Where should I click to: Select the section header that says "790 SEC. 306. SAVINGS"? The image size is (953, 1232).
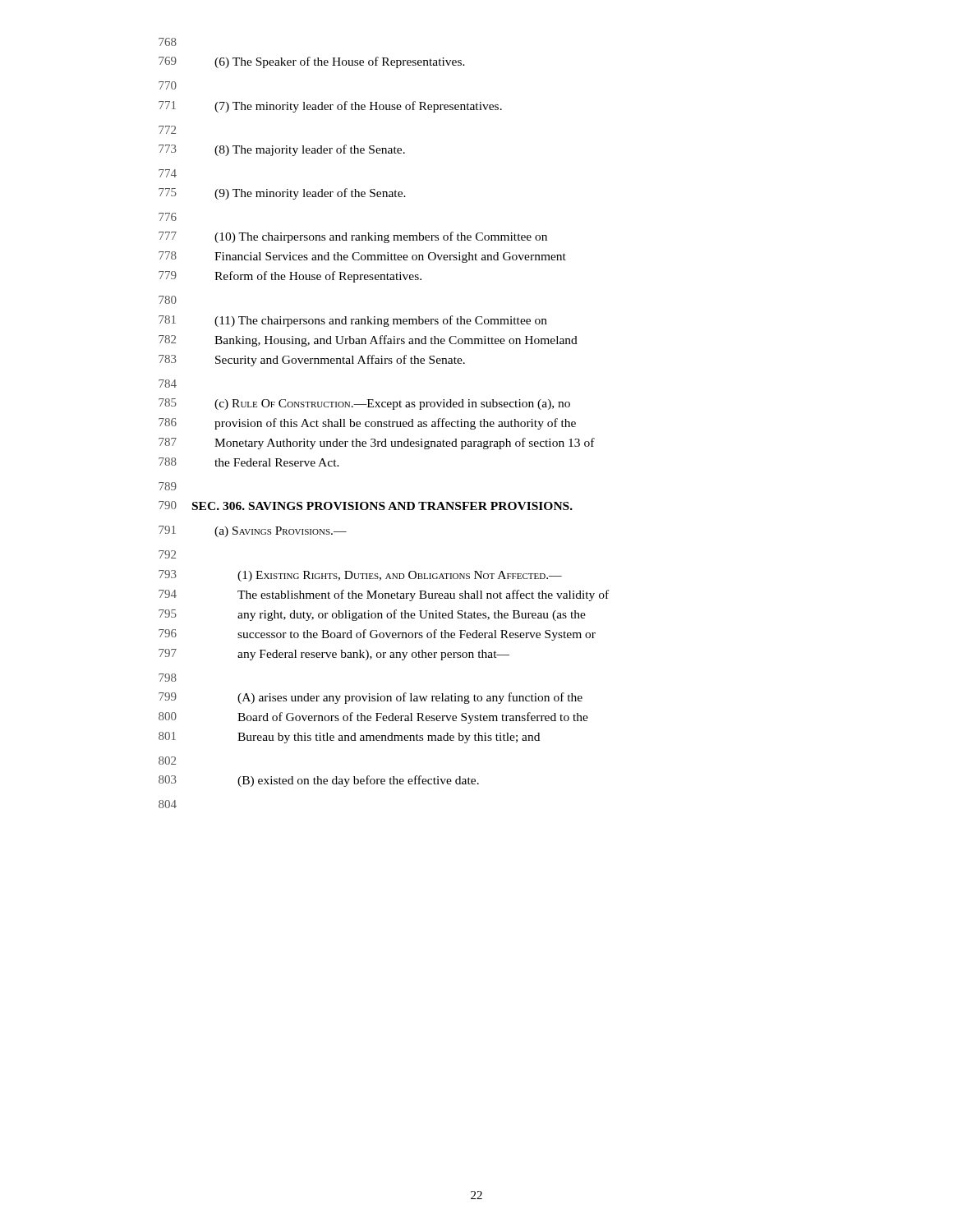tap(493, 506)
